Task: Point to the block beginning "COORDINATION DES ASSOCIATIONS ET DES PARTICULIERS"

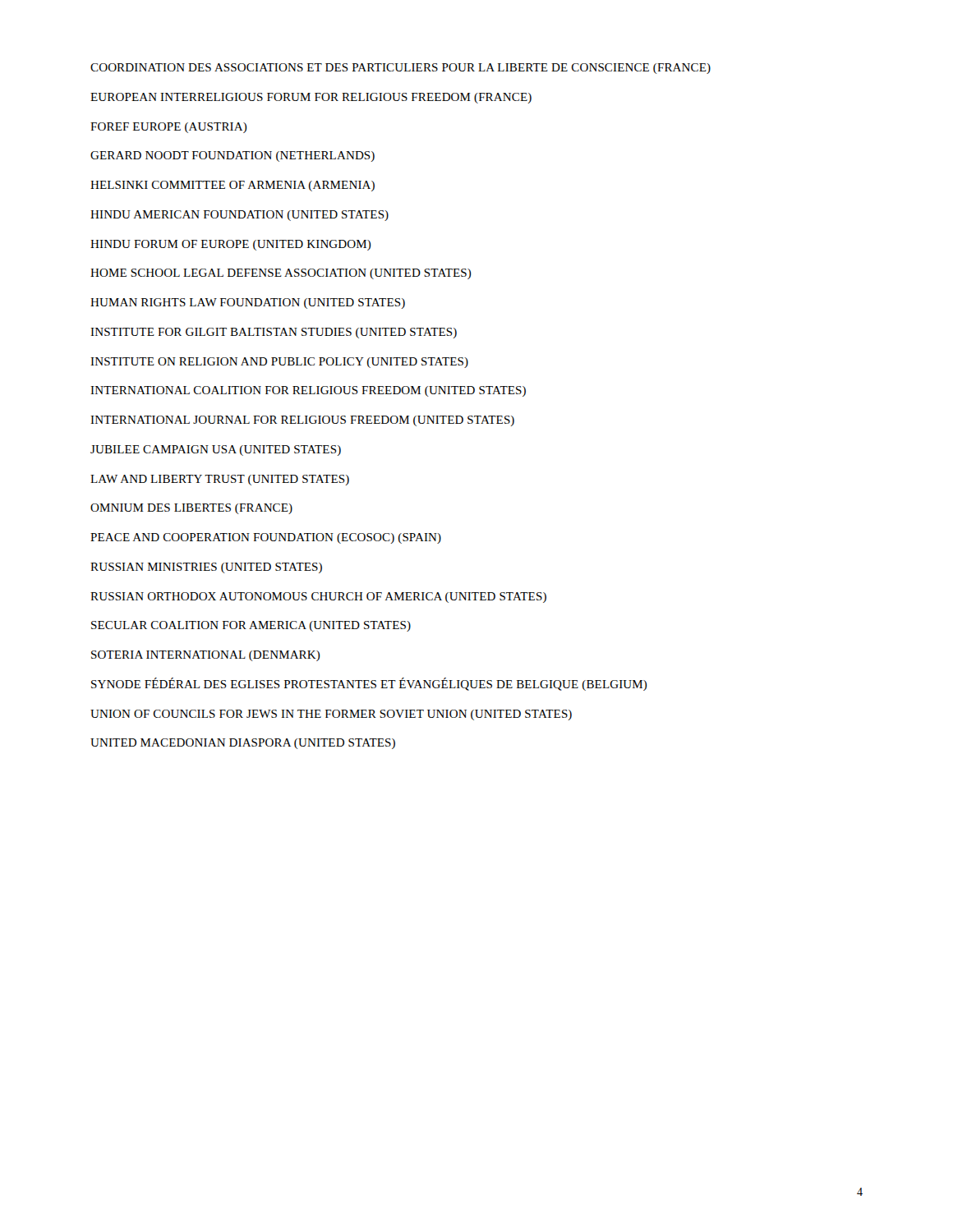Action: coord(401,67)
